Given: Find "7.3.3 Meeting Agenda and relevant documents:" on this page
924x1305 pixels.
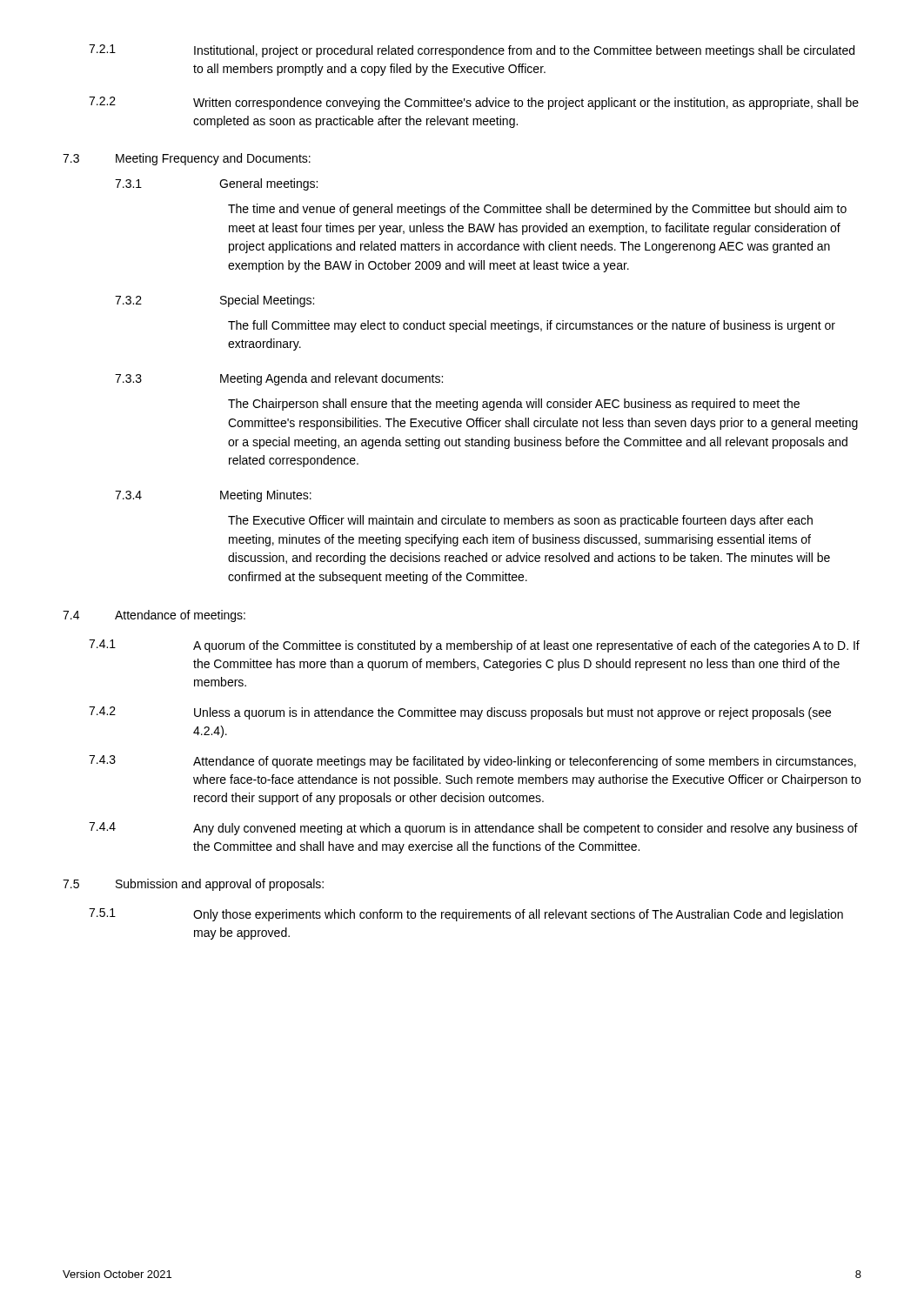Looking at the screenshot, I should click(x=279, y=379).
